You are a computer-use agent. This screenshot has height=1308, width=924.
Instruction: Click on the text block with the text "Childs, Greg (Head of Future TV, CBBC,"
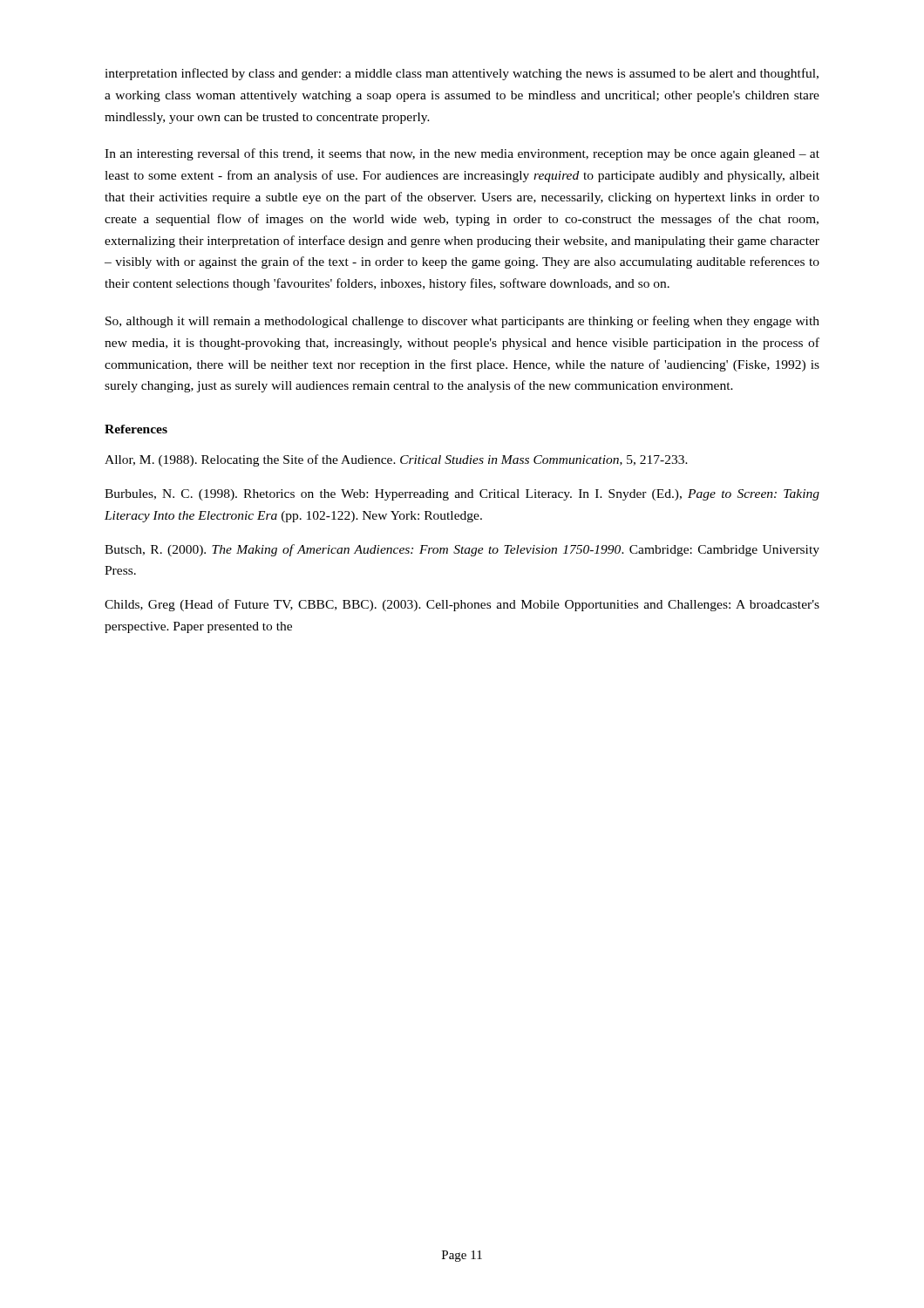pyautogui.click(x=462, y=615)
